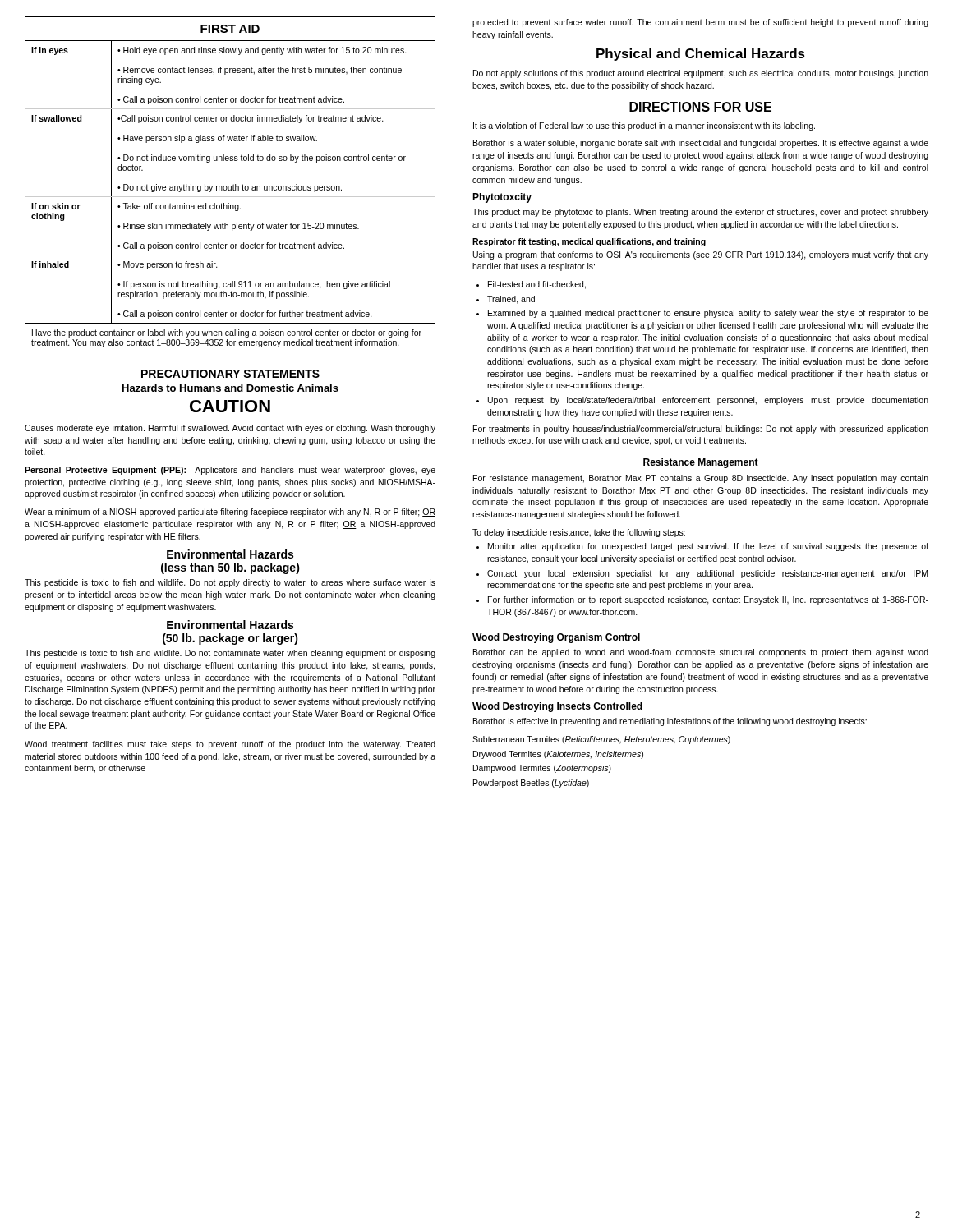The image size is (953, 1232).
Task: Where is the passage that starts "For resistance management, Borathor Max PT contains a"?
Action: 700,496
